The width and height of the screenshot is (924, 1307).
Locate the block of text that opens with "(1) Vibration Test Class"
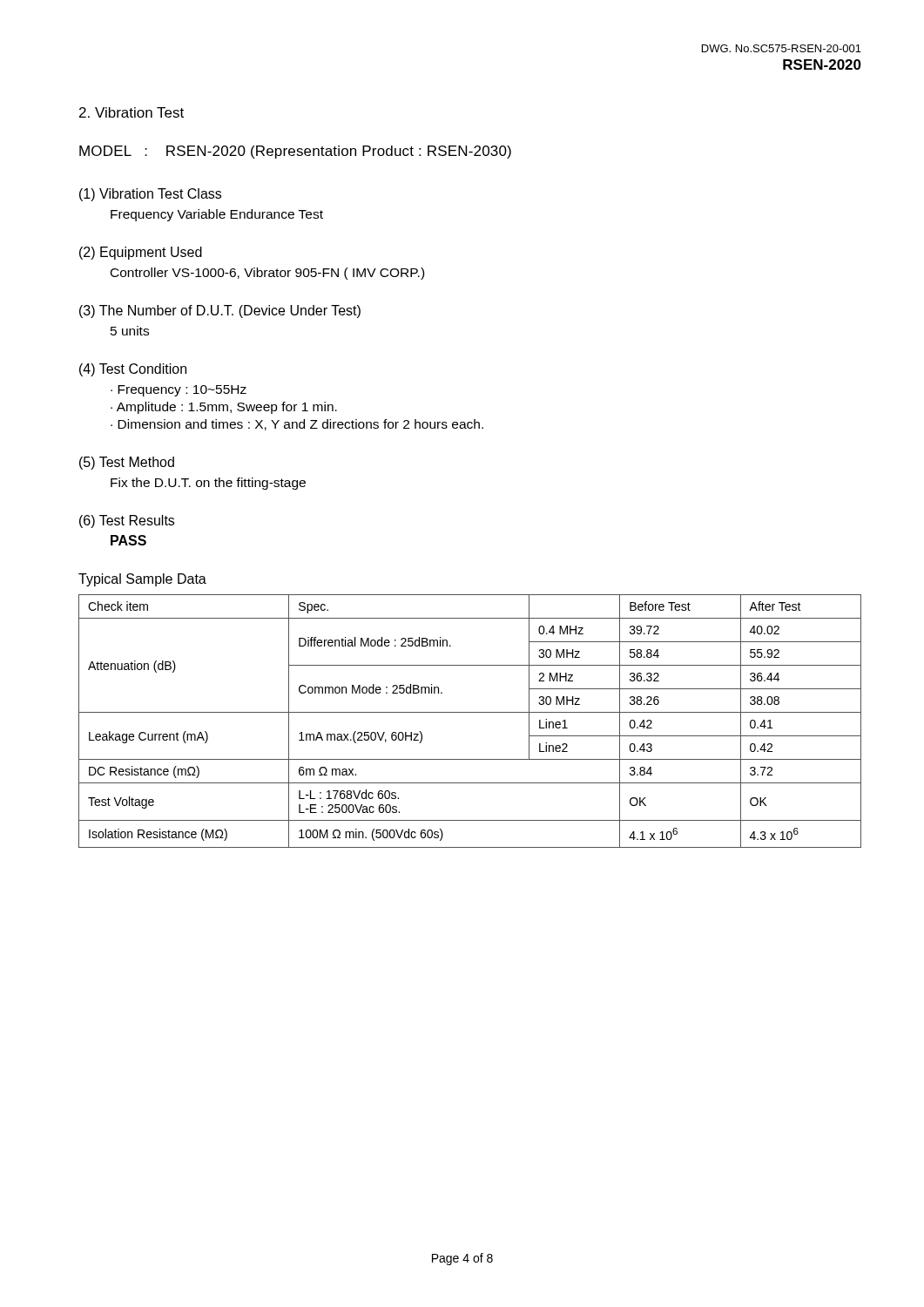(x=150, y=195)
